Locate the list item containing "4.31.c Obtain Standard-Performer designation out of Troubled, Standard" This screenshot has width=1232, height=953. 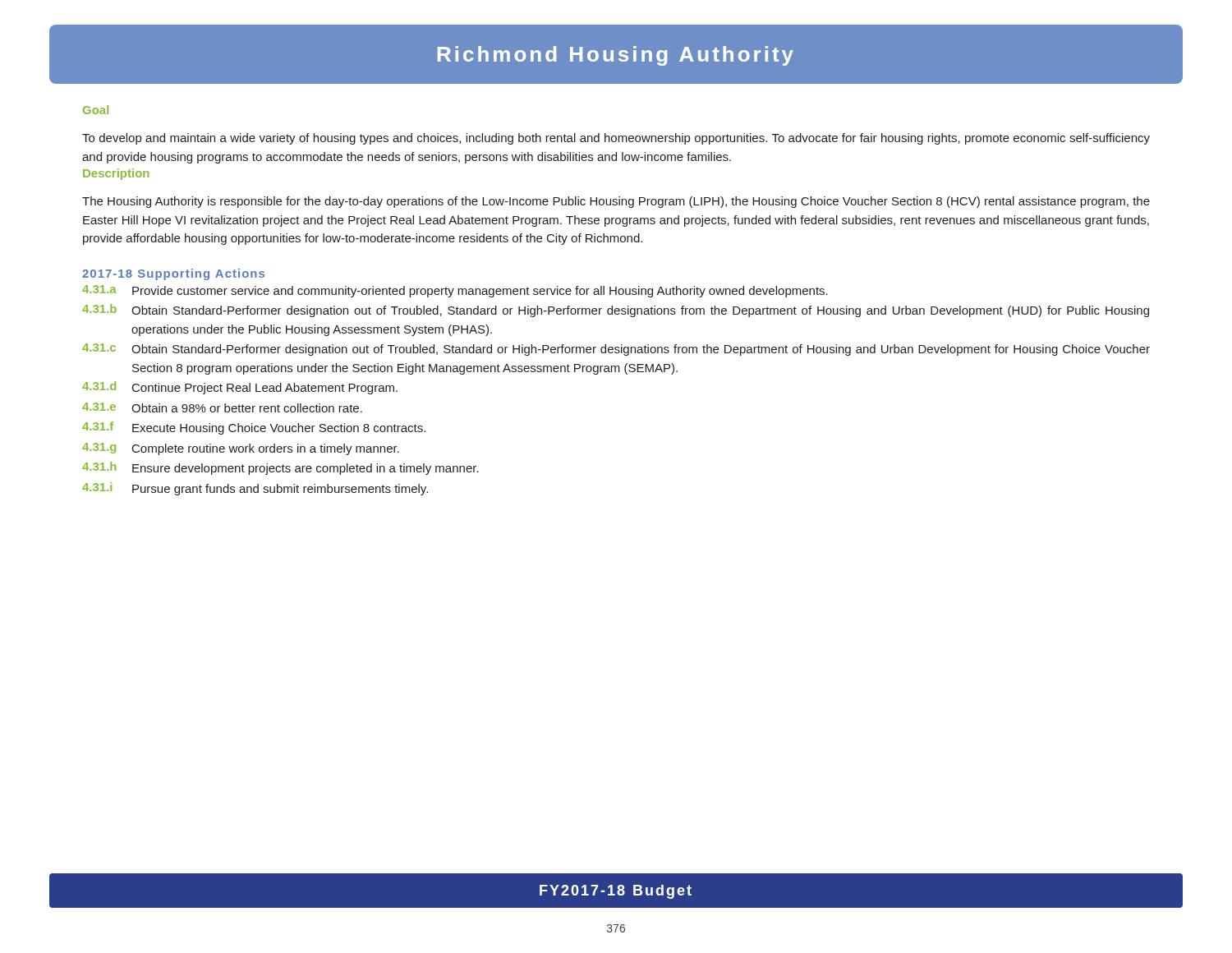(x=616, y=359)
